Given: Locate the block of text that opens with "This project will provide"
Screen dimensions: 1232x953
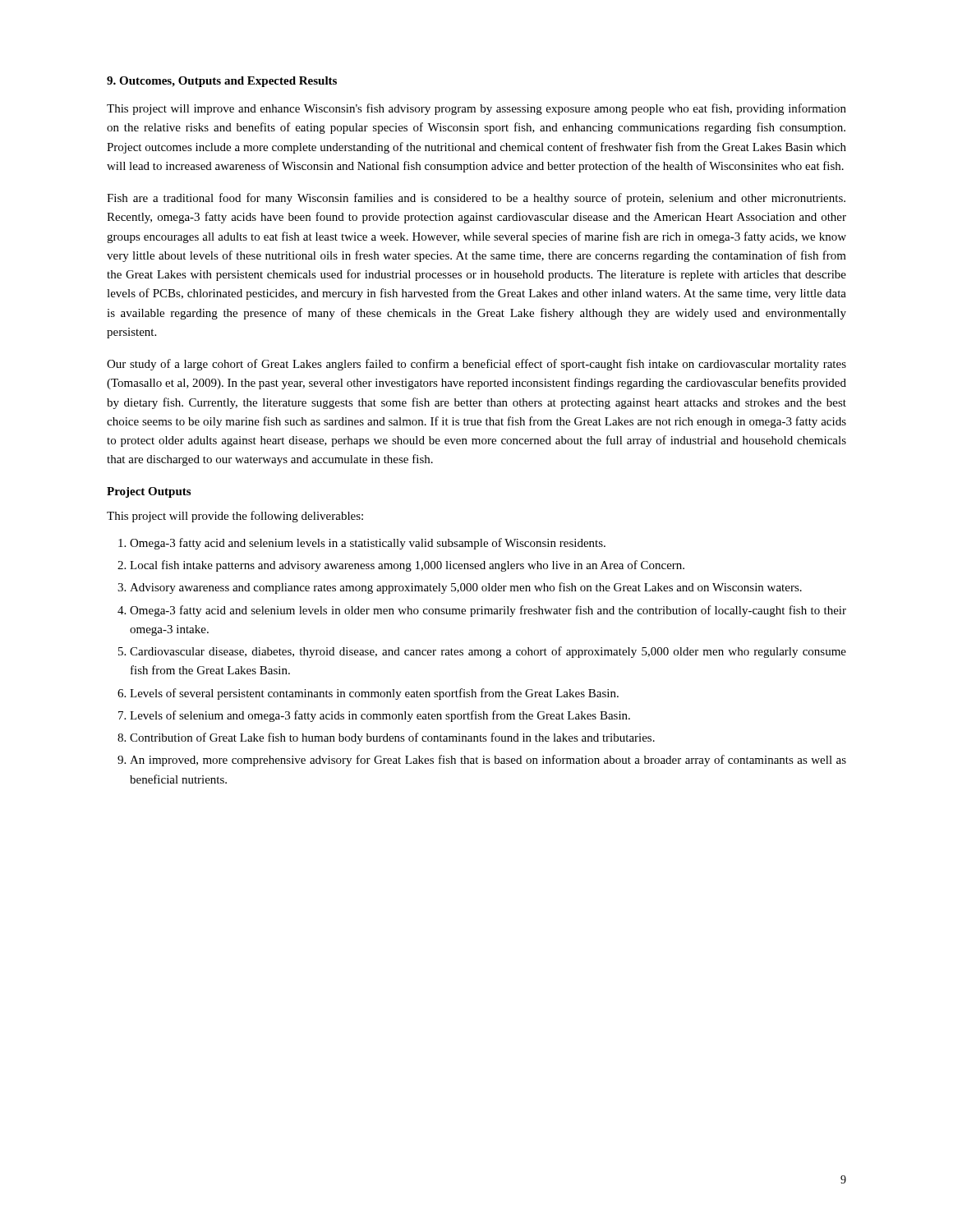Looking at the screenshot, I should pos(235,515).
